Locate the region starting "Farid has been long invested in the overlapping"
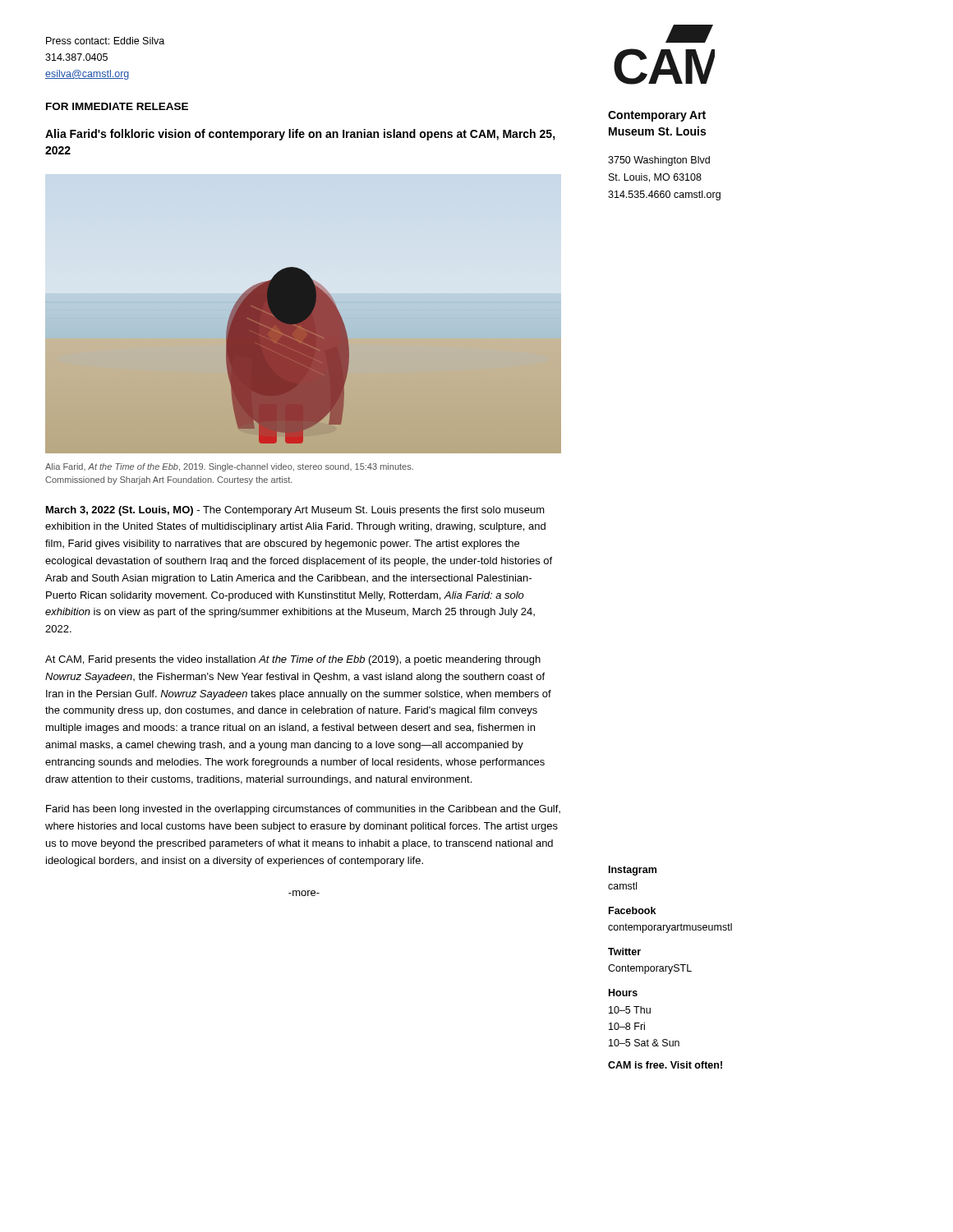Viewport: 953px width, 1232px height. point(303,835)
